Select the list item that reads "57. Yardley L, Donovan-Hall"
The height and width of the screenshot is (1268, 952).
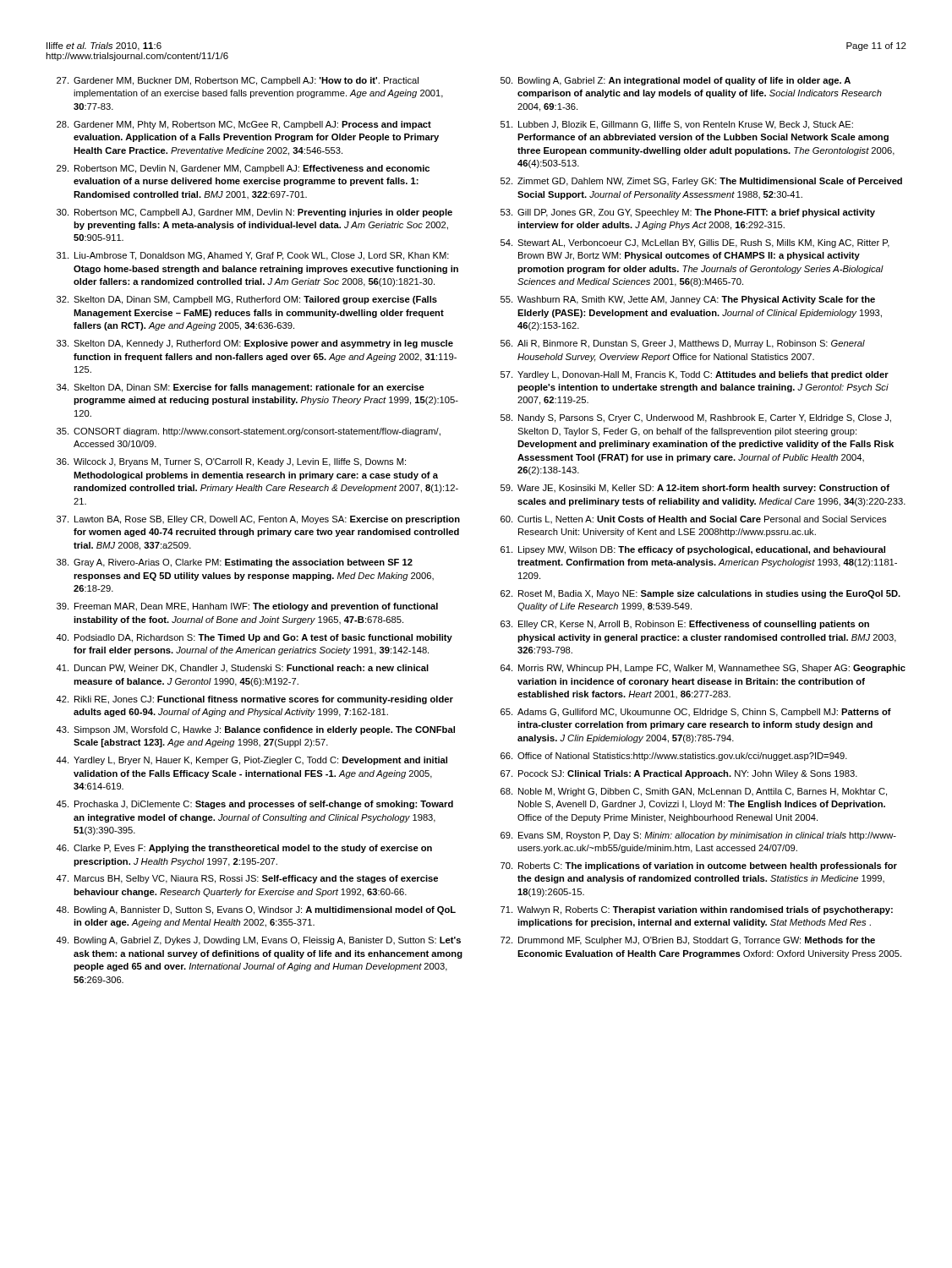click(x=698, y=388)
